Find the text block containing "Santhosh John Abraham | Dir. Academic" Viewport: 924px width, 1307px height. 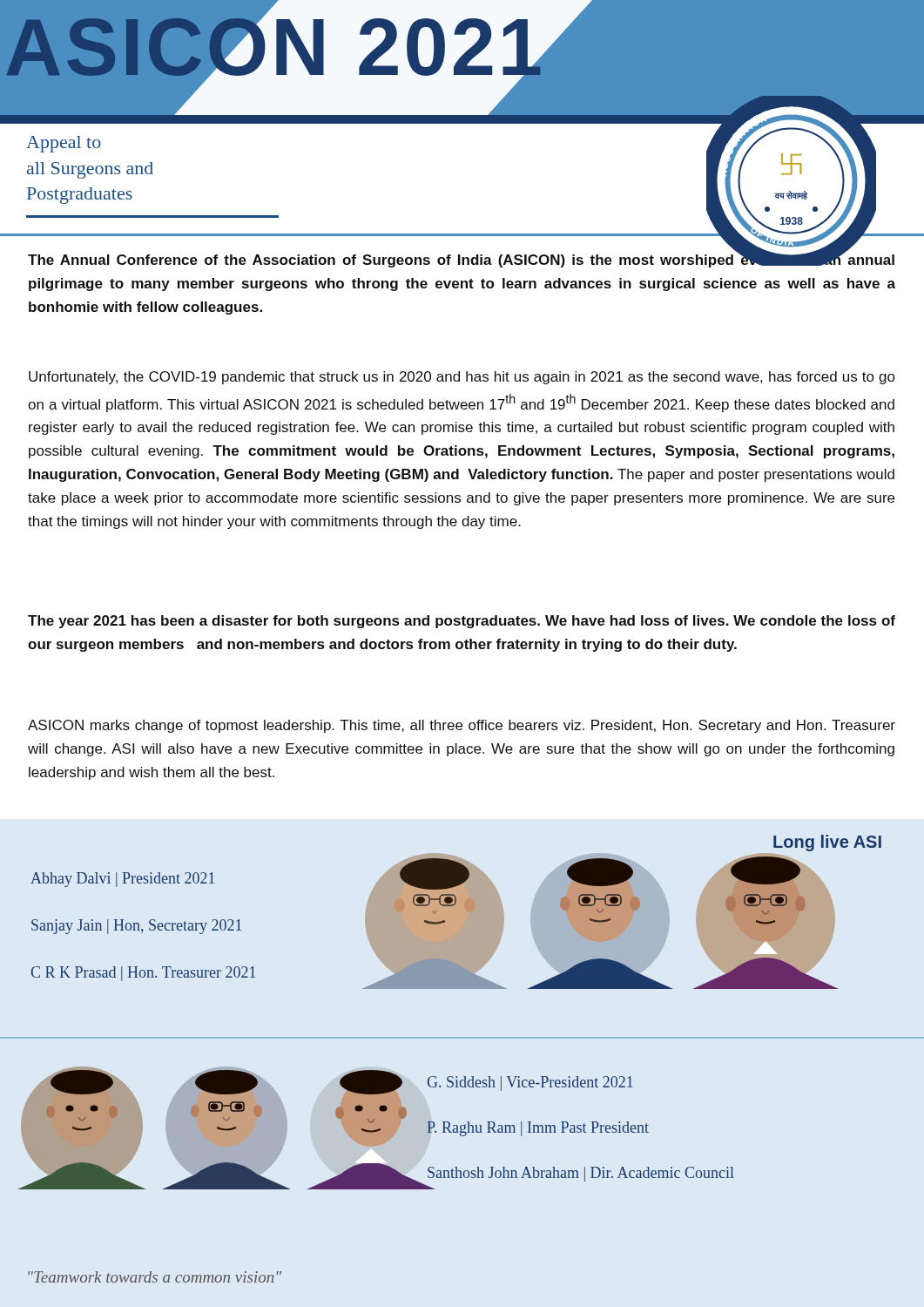(x=580, y=1173)
